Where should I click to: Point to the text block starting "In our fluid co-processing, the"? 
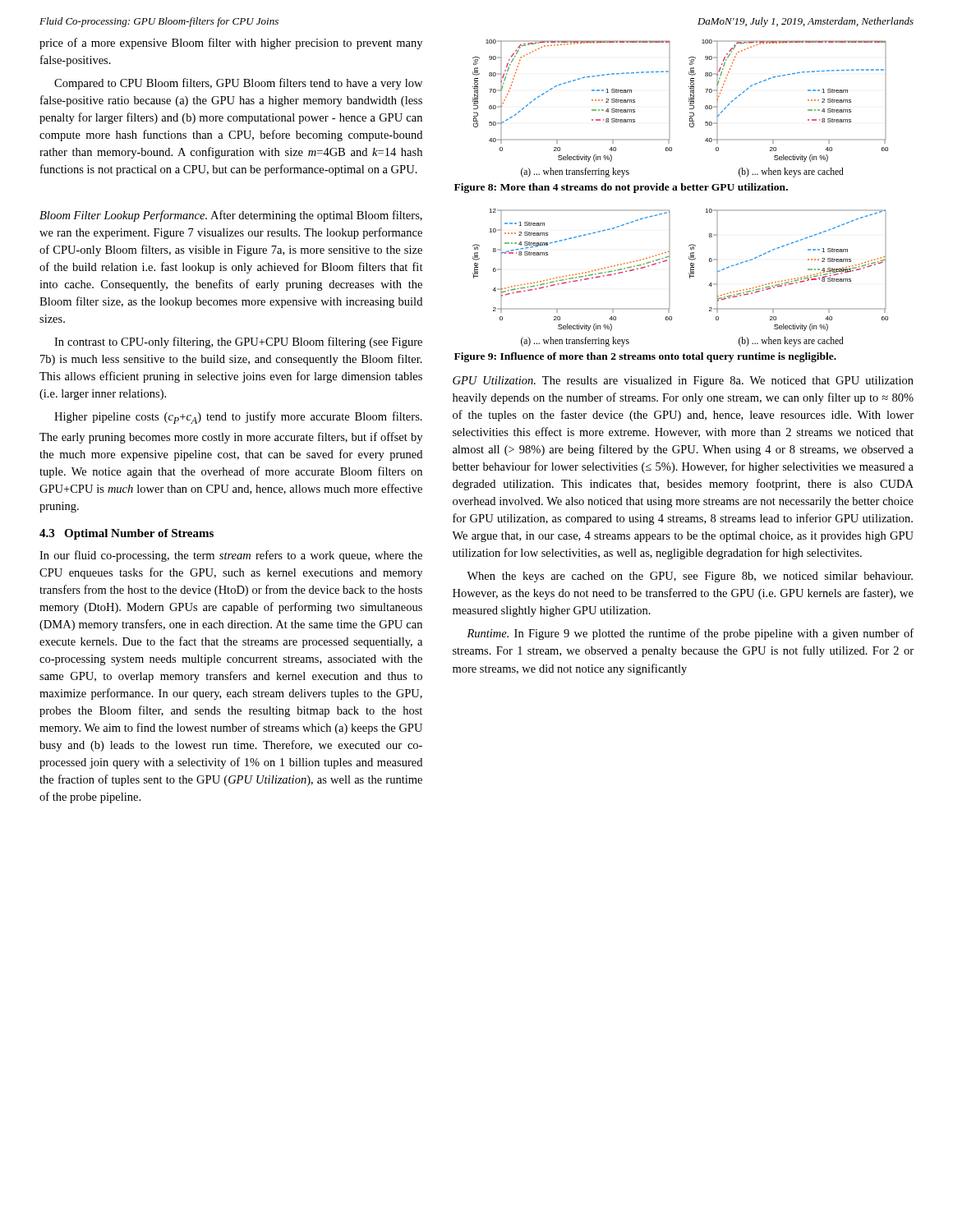231,676
